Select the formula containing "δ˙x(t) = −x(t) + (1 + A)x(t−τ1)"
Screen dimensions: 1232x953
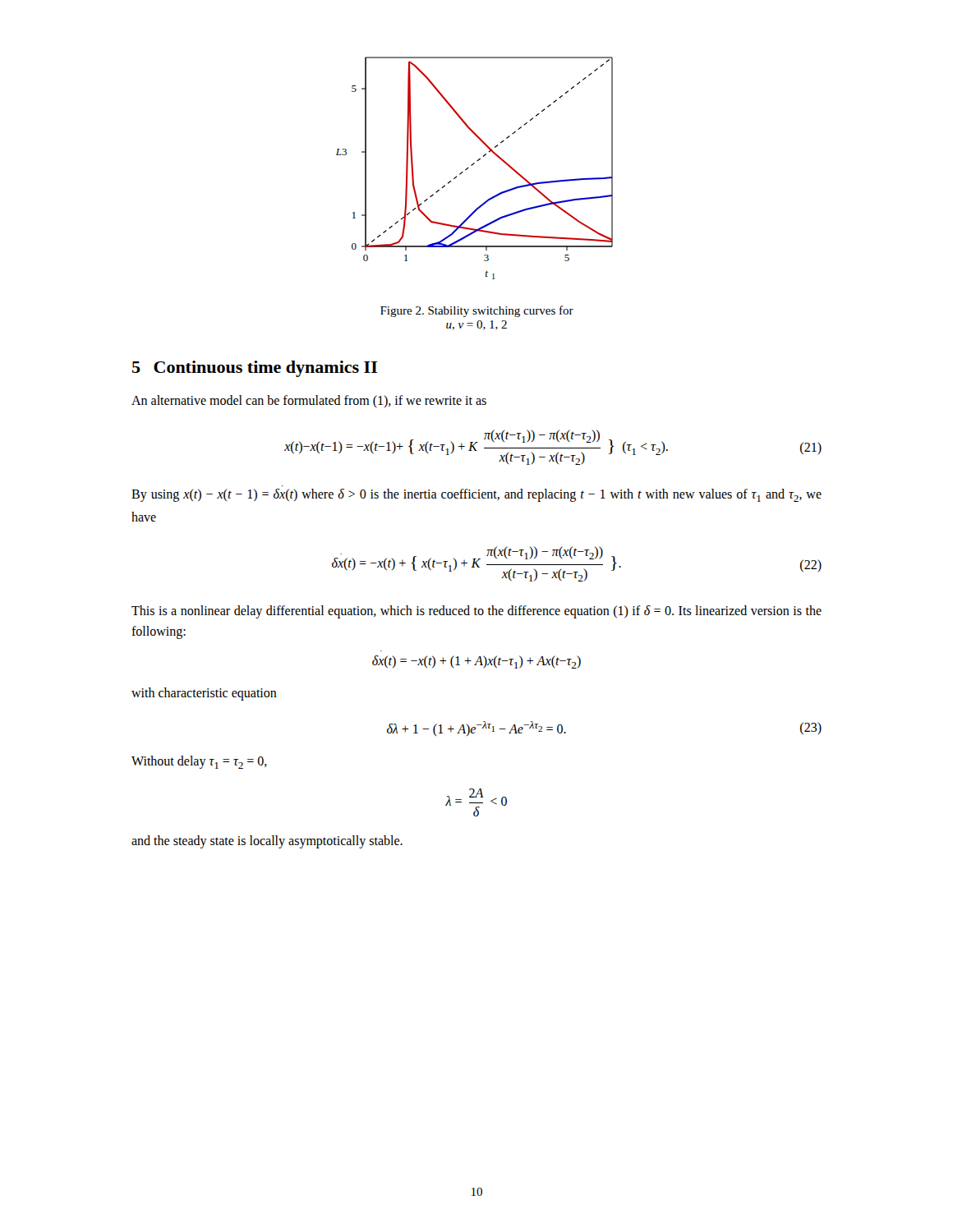pyautogui.click(x=476, y=662)
